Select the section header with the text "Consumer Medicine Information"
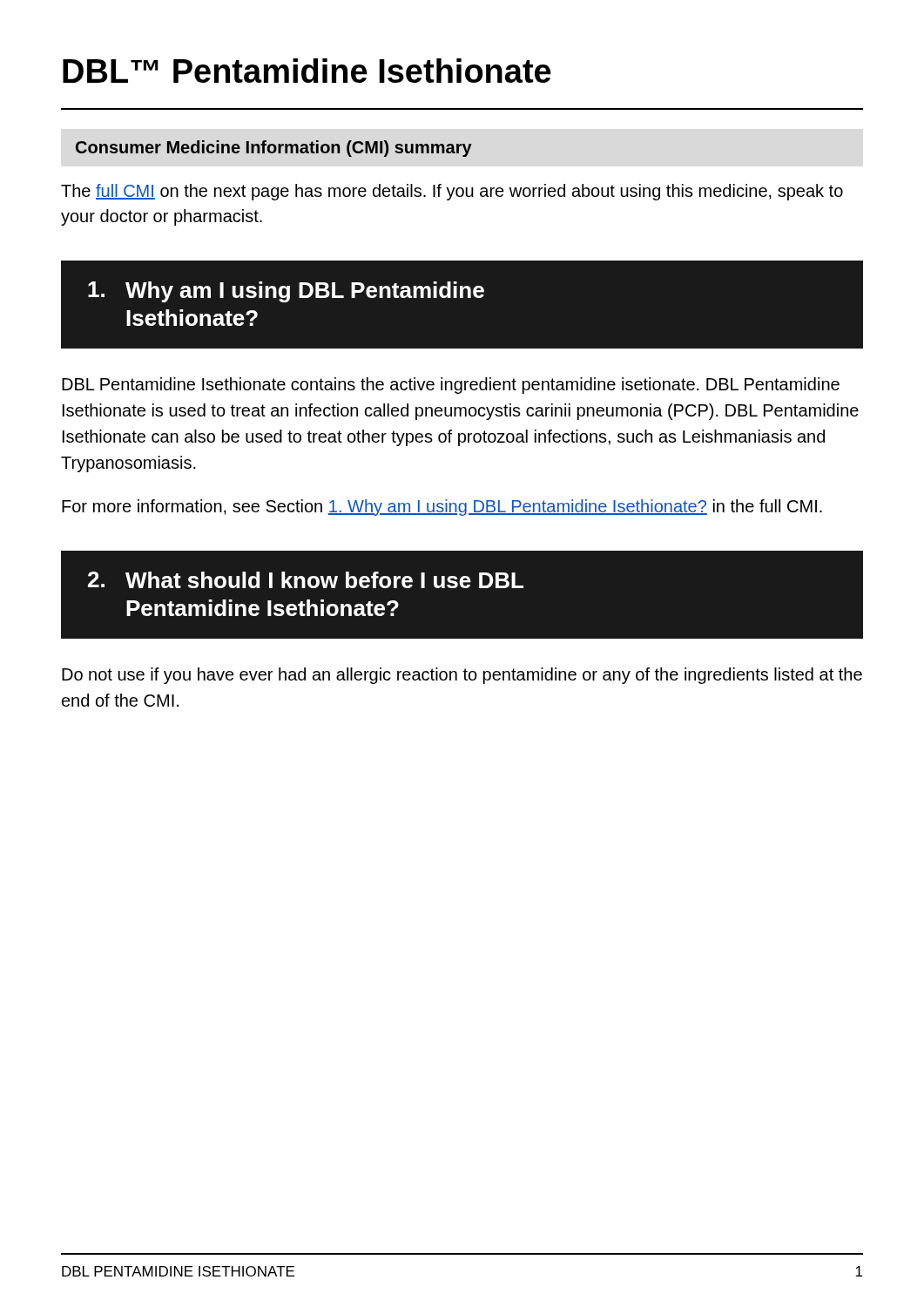Viewport: 924px width, 1307px height. point(462,147)
